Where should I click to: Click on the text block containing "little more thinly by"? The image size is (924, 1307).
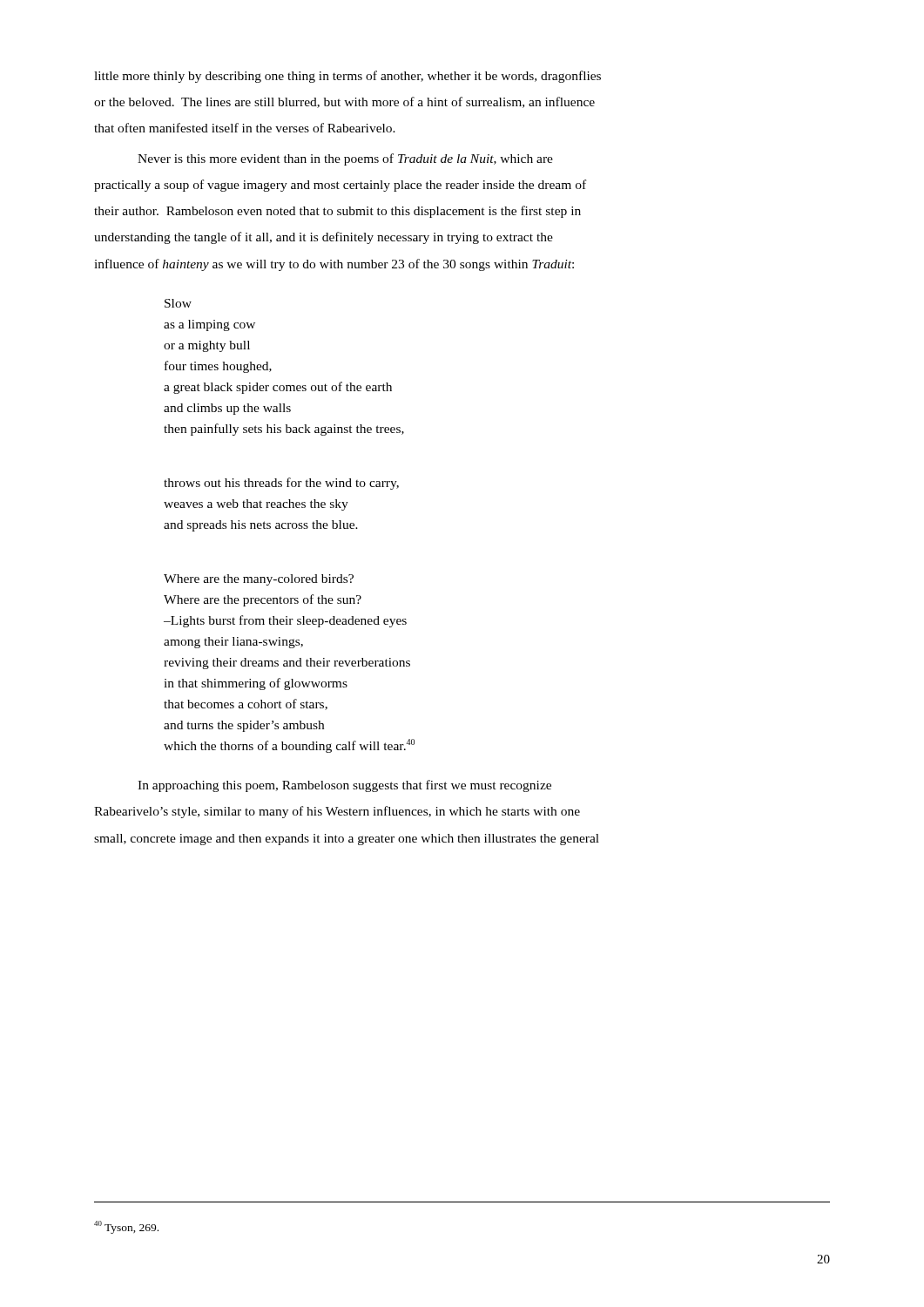click(x=462, y=102)
